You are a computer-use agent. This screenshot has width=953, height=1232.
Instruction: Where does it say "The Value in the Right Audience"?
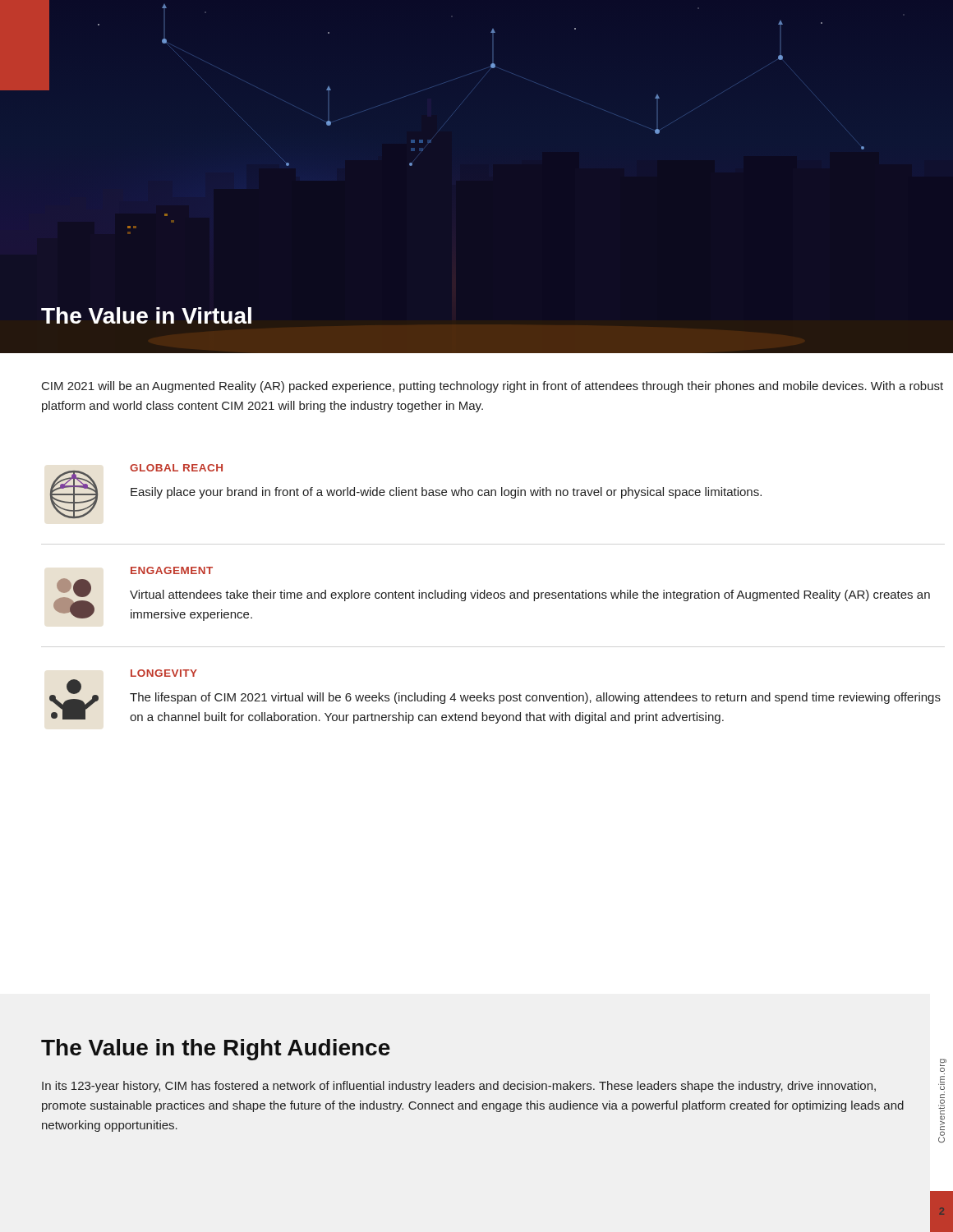tap(216, 1048)
